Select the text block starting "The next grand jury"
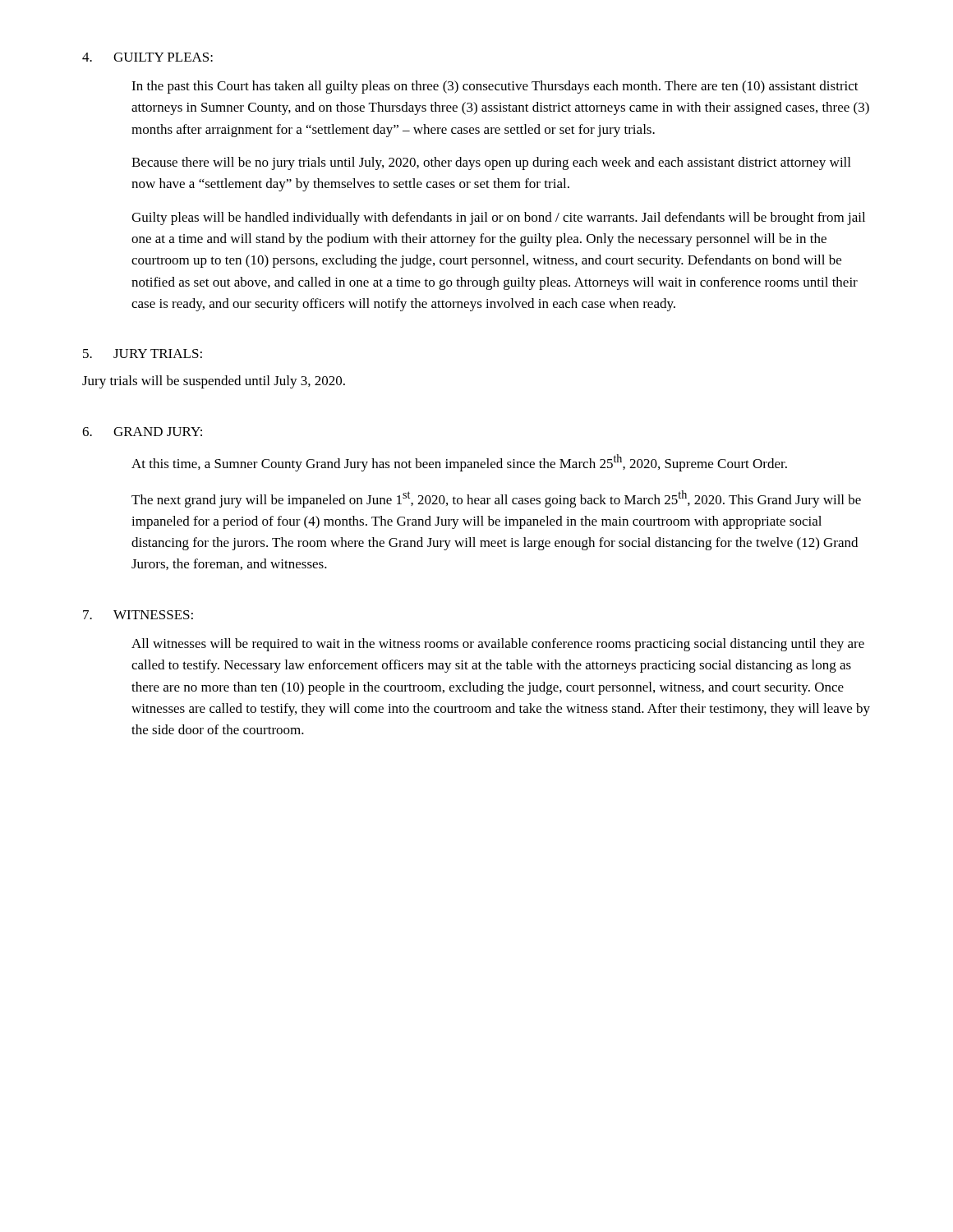 [x=496, y=530]
